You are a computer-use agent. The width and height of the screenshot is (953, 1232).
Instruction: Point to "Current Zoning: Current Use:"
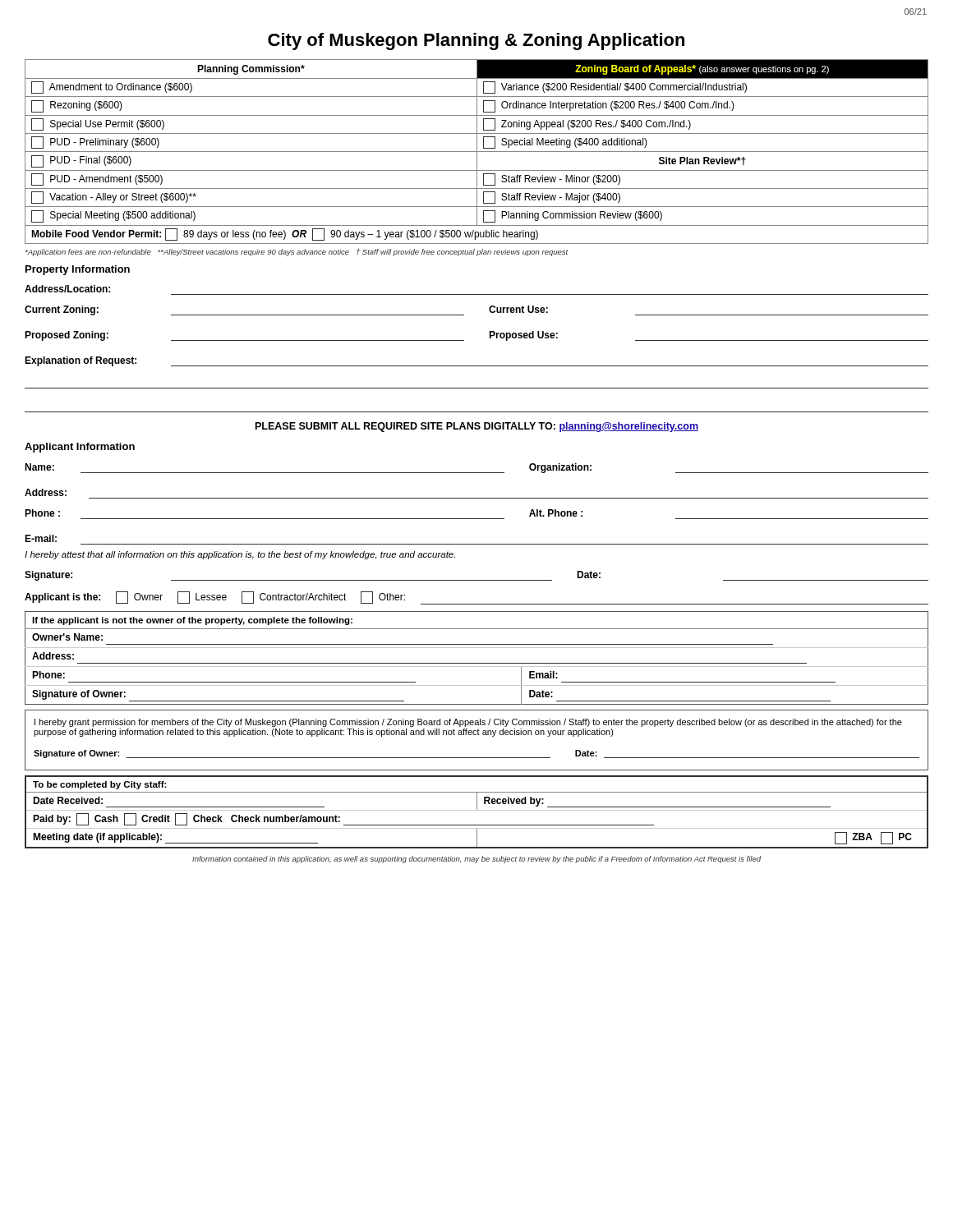(69, 310)
